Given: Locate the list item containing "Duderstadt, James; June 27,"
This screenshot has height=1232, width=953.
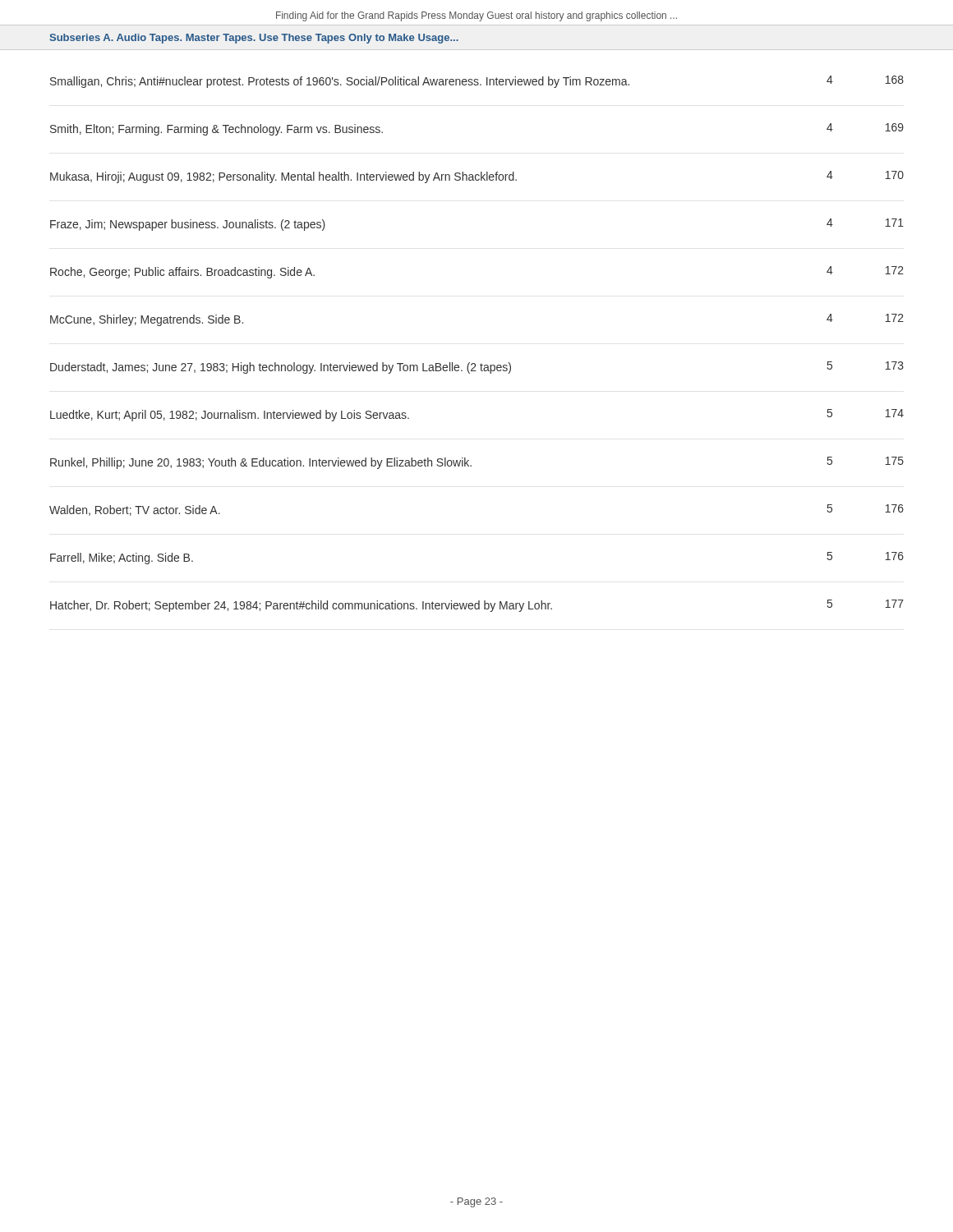Looking at the screenshot, I should coord(476,368).
